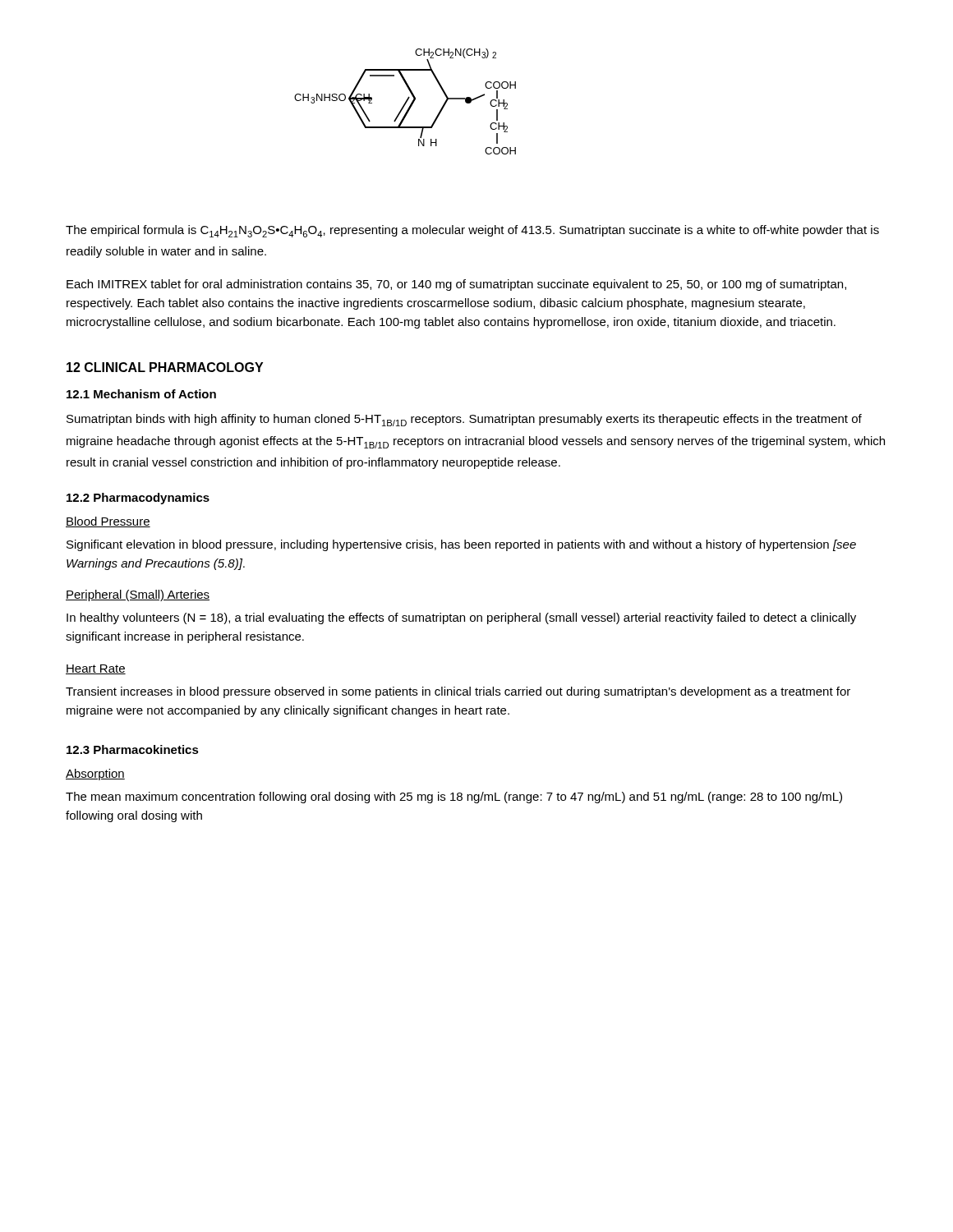The width and height of the screenshot is (953, 1232).
Task: Find the text block containing "Each IMITREX tablet for oral"
Action: [x=457, y=303]
